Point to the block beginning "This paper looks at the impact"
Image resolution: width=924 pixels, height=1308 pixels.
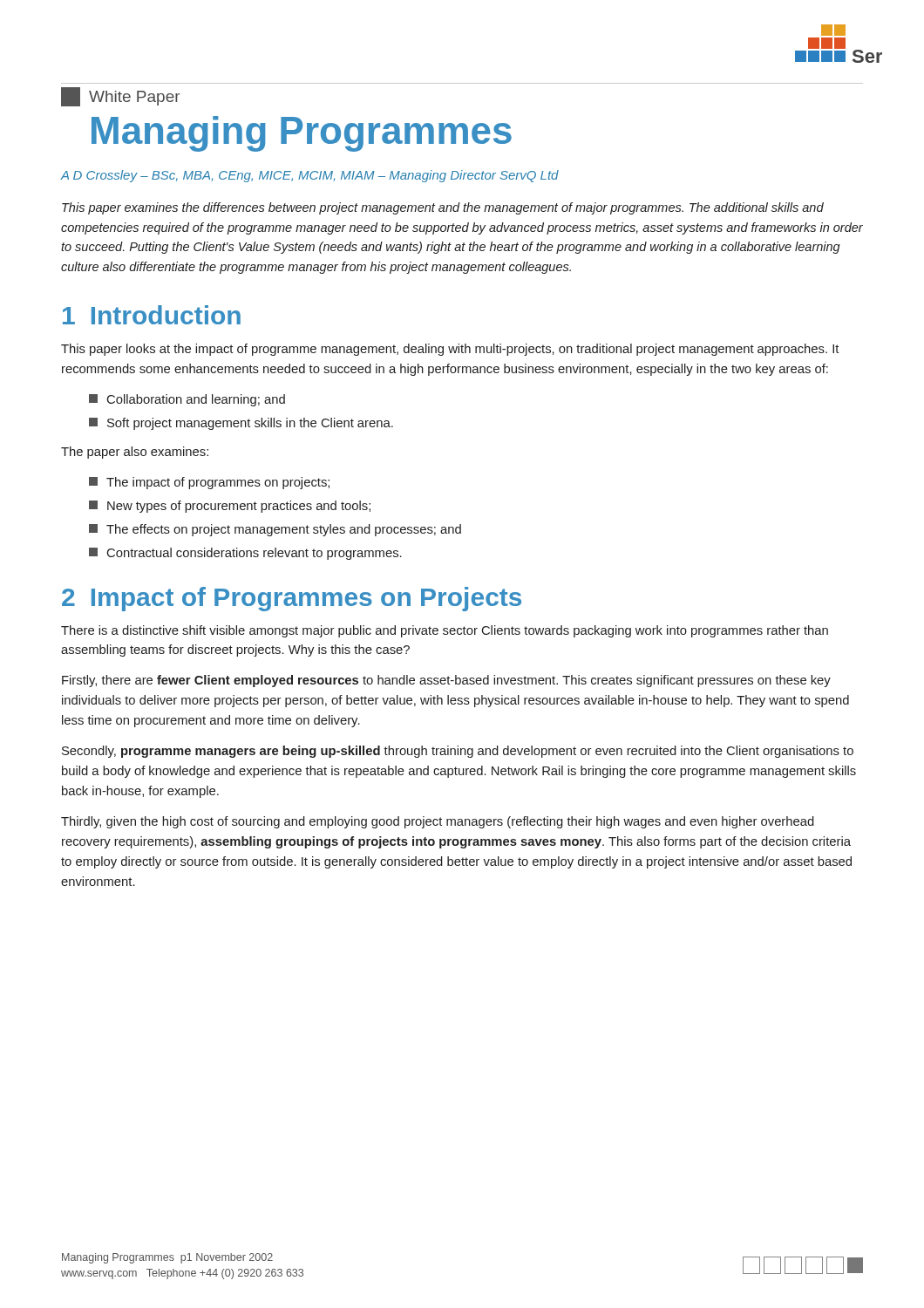point(450,359)
